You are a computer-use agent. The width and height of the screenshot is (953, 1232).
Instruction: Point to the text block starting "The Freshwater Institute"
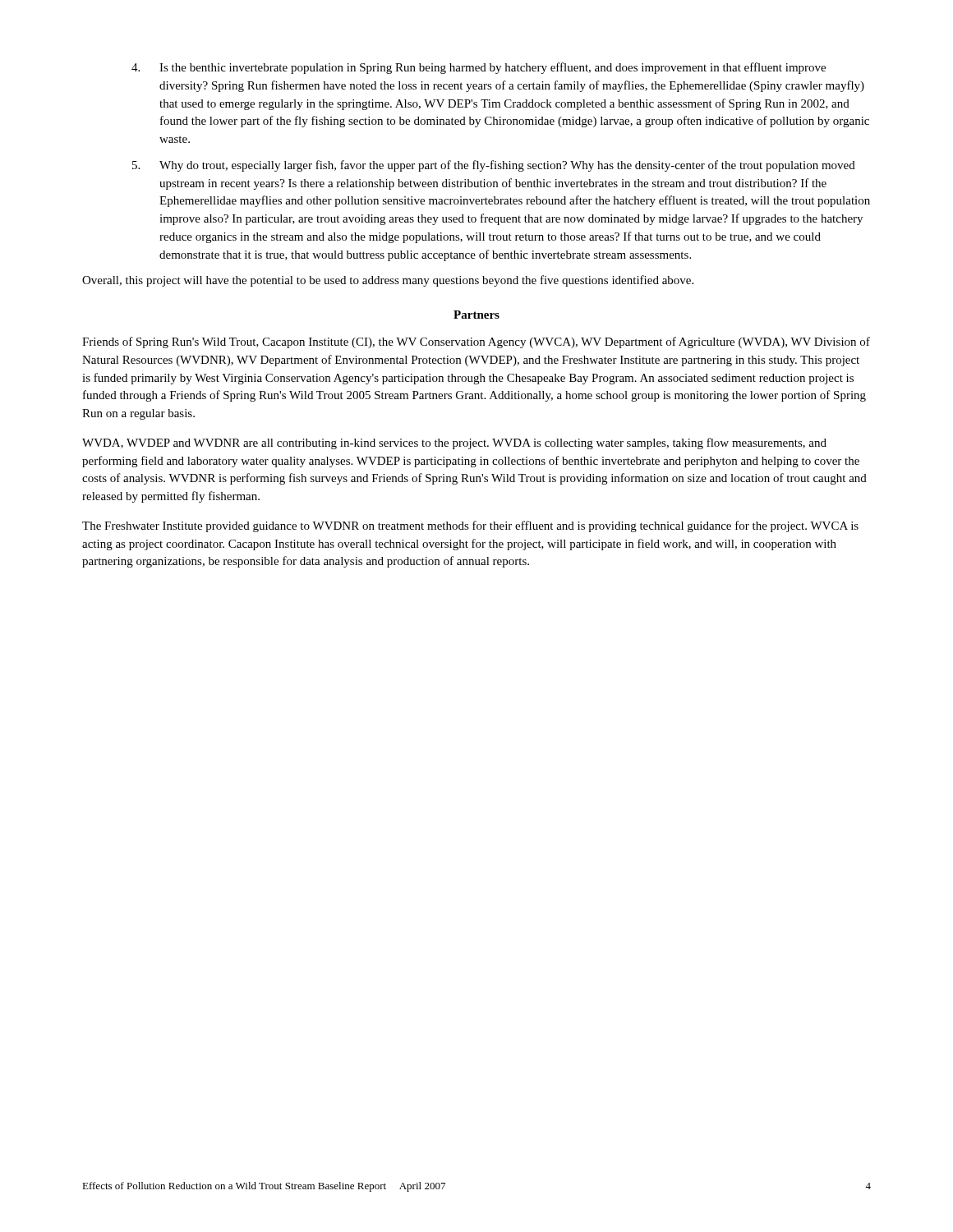[470, 543]
